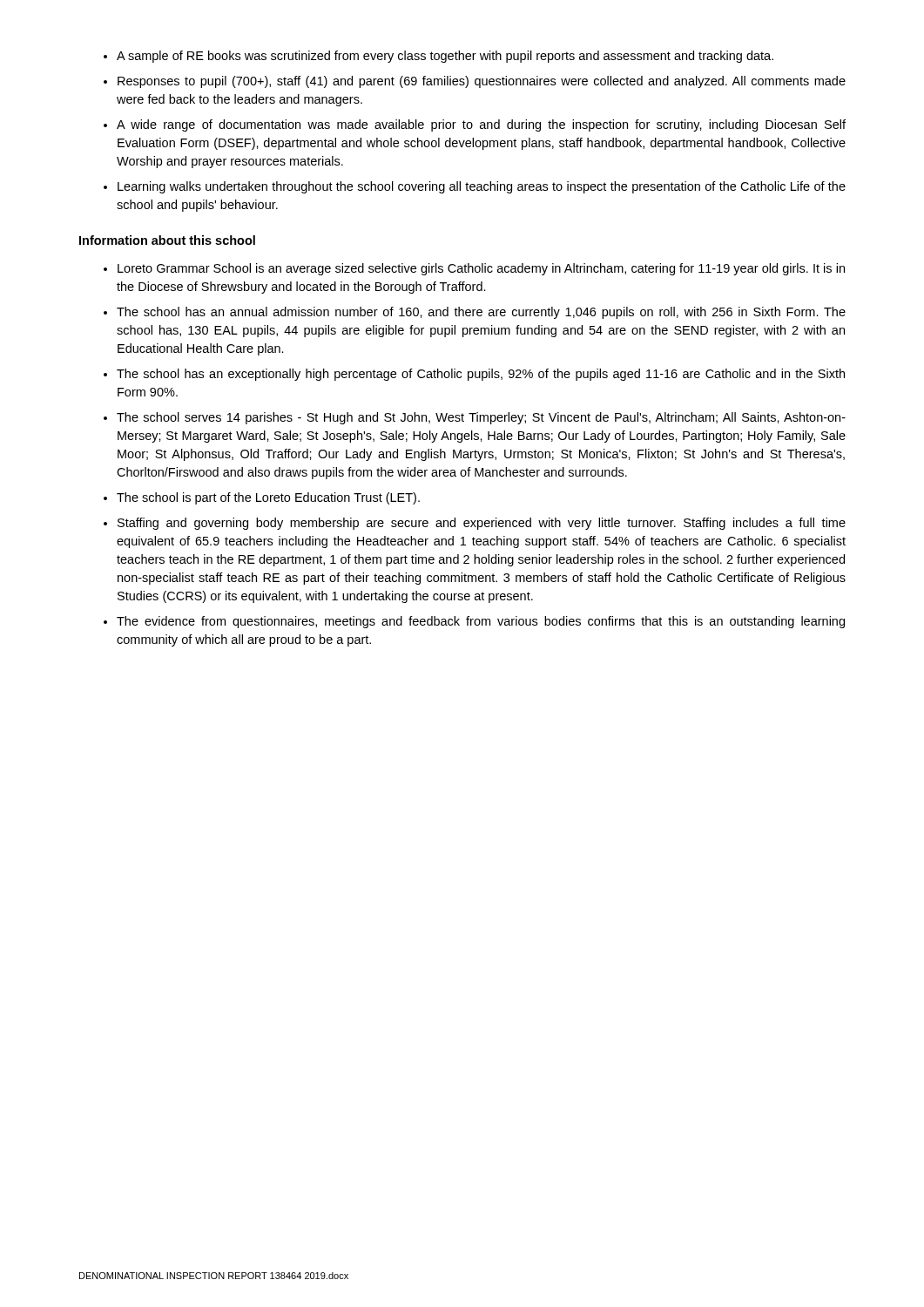The image size is (924, 1307).
Task: Click on the element starting "The evidence from questionnaires, meetings"
Action: (x=472, y=631)
